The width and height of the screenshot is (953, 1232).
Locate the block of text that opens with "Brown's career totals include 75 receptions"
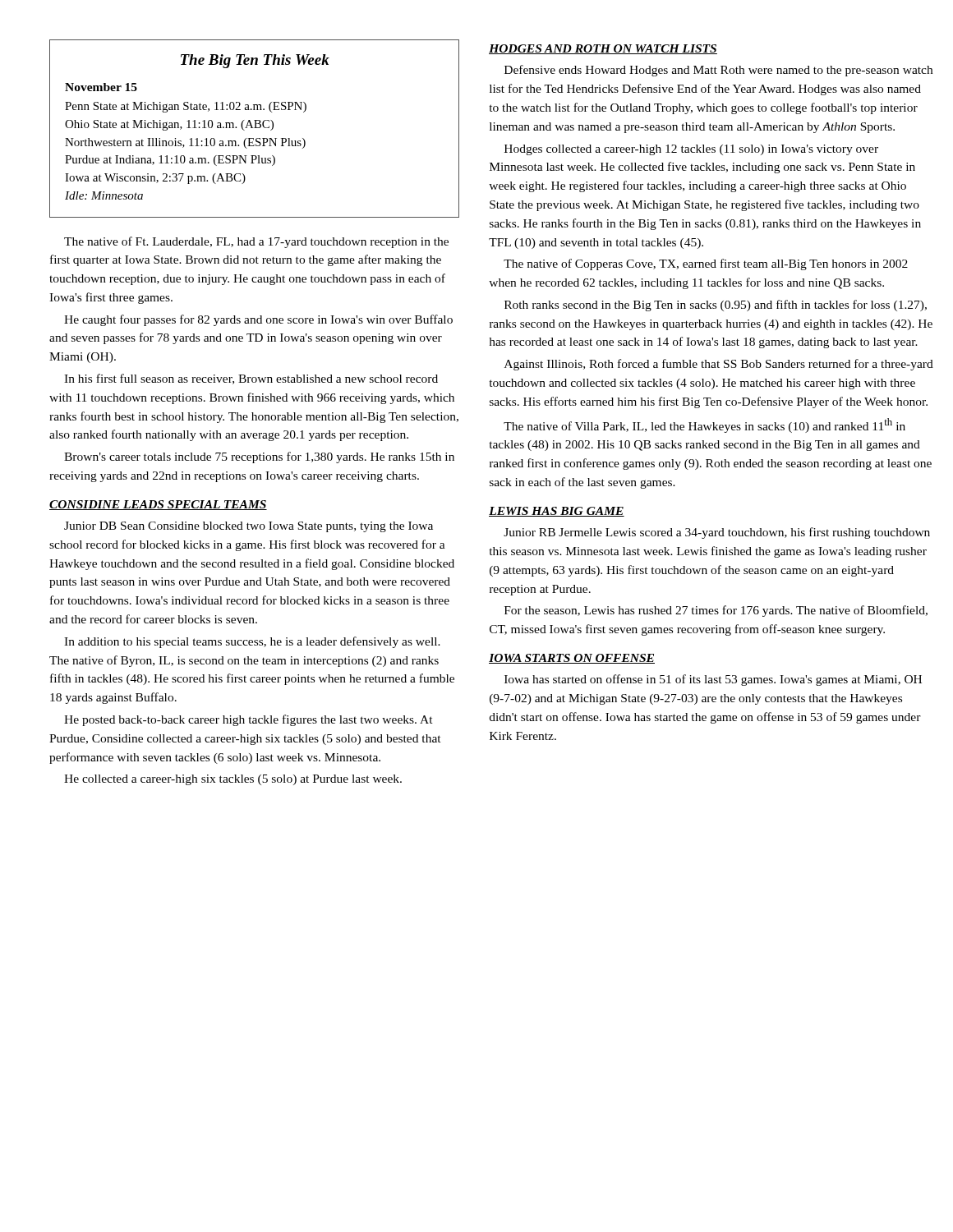coord(252,466)
